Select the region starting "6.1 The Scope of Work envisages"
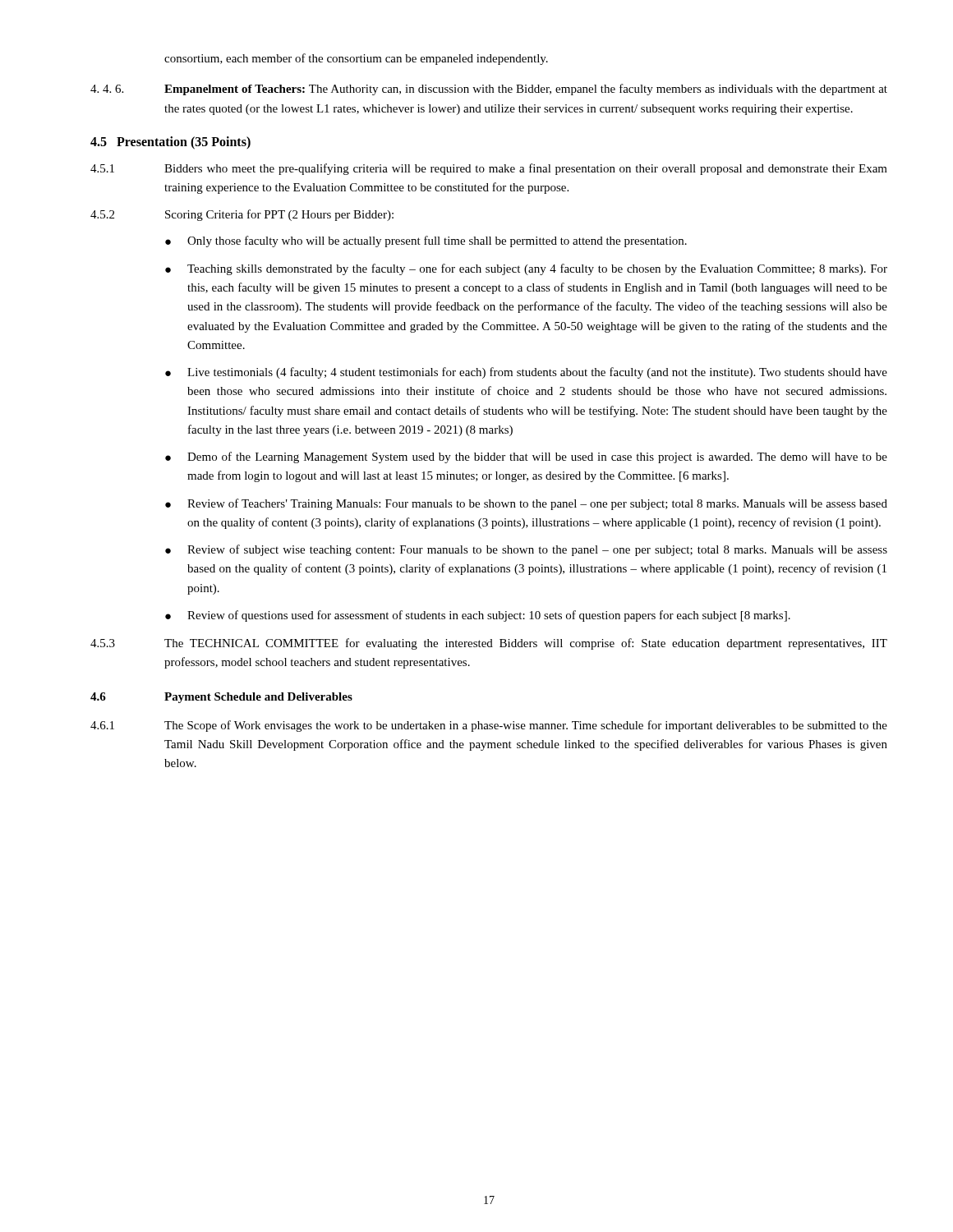Image resolution: width=953 pixels, height=1232 pixels. point(489,745)
